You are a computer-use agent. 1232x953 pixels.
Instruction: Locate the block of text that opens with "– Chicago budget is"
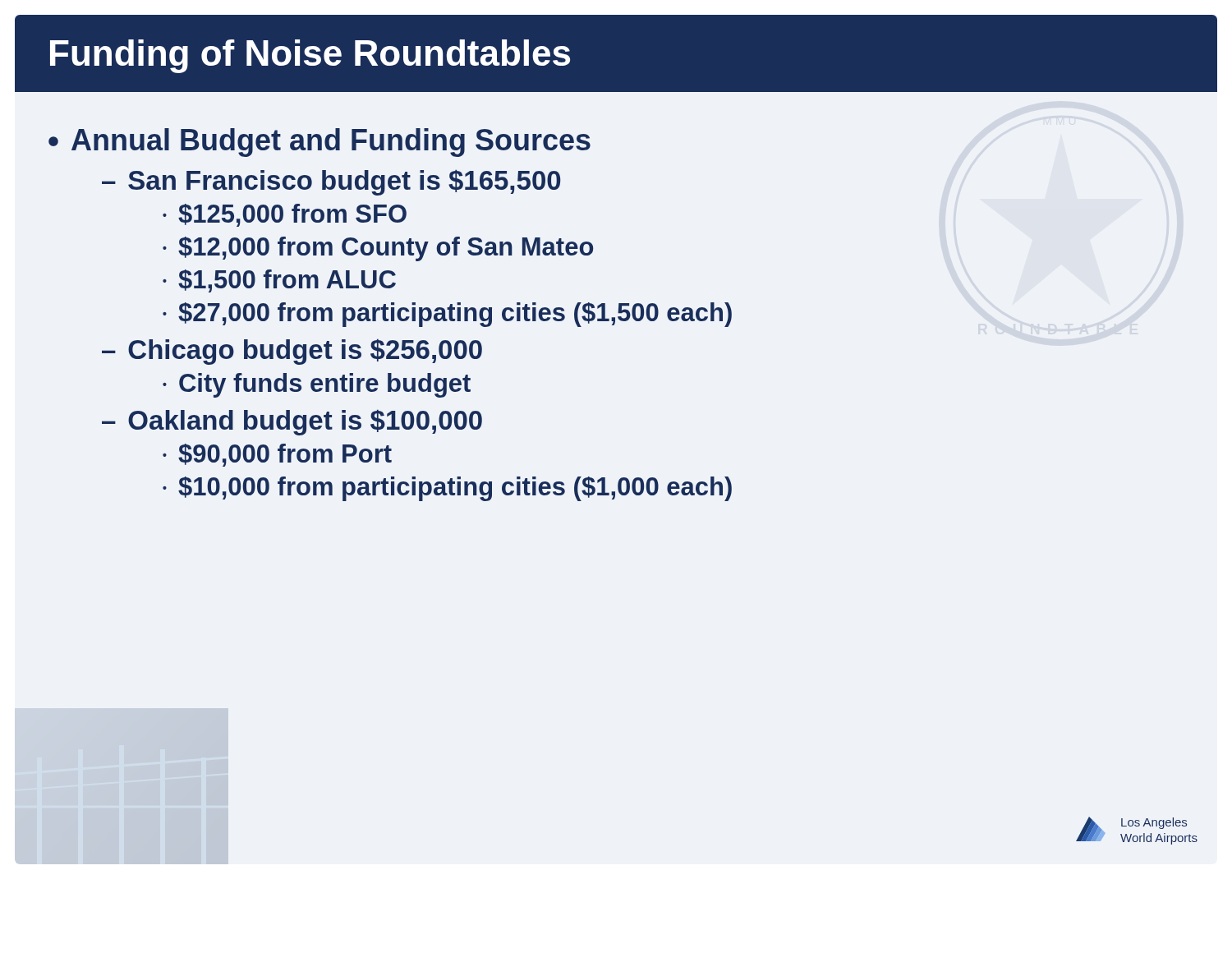point(292,350)
